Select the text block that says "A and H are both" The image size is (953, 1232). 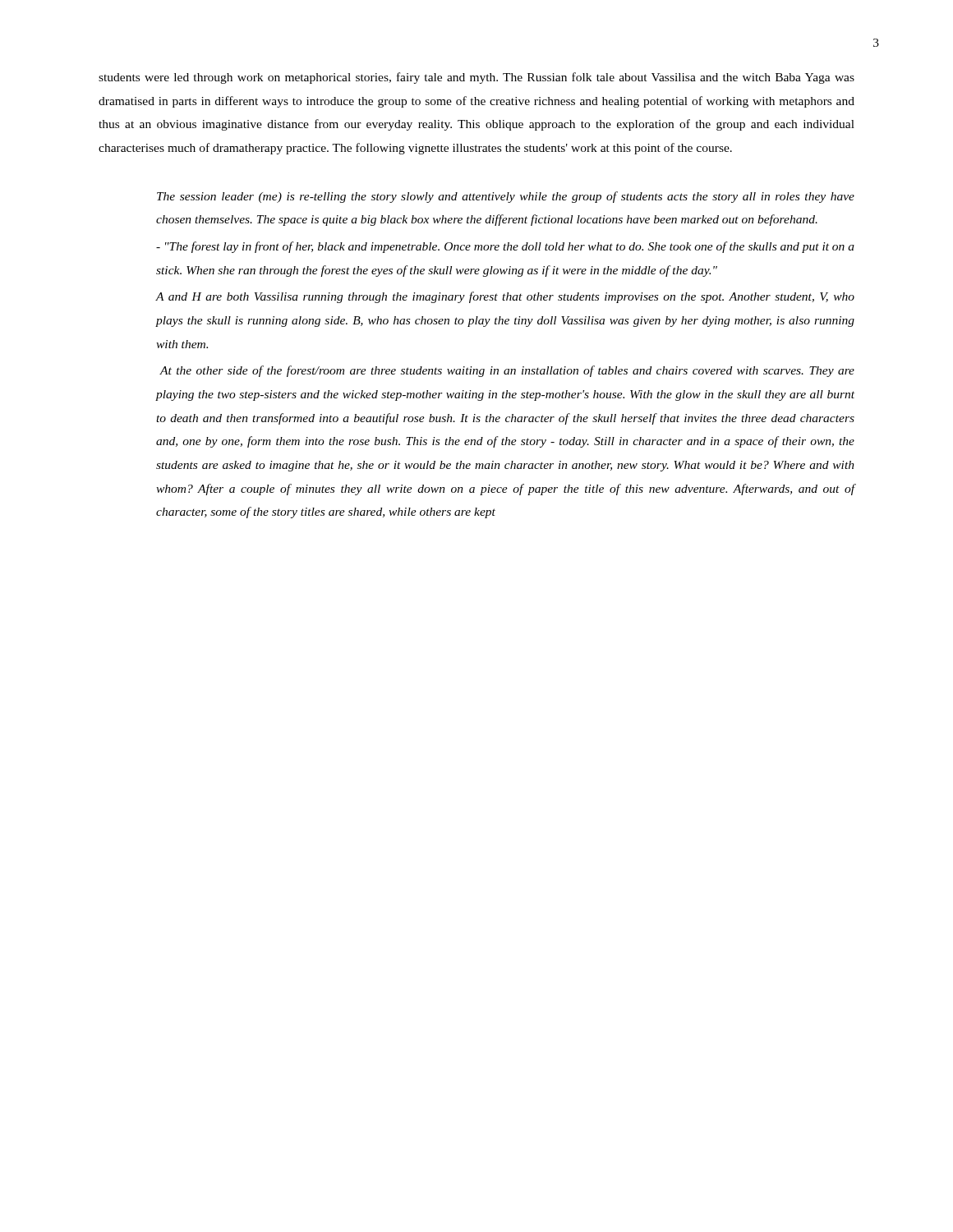[x=505, y=321]
